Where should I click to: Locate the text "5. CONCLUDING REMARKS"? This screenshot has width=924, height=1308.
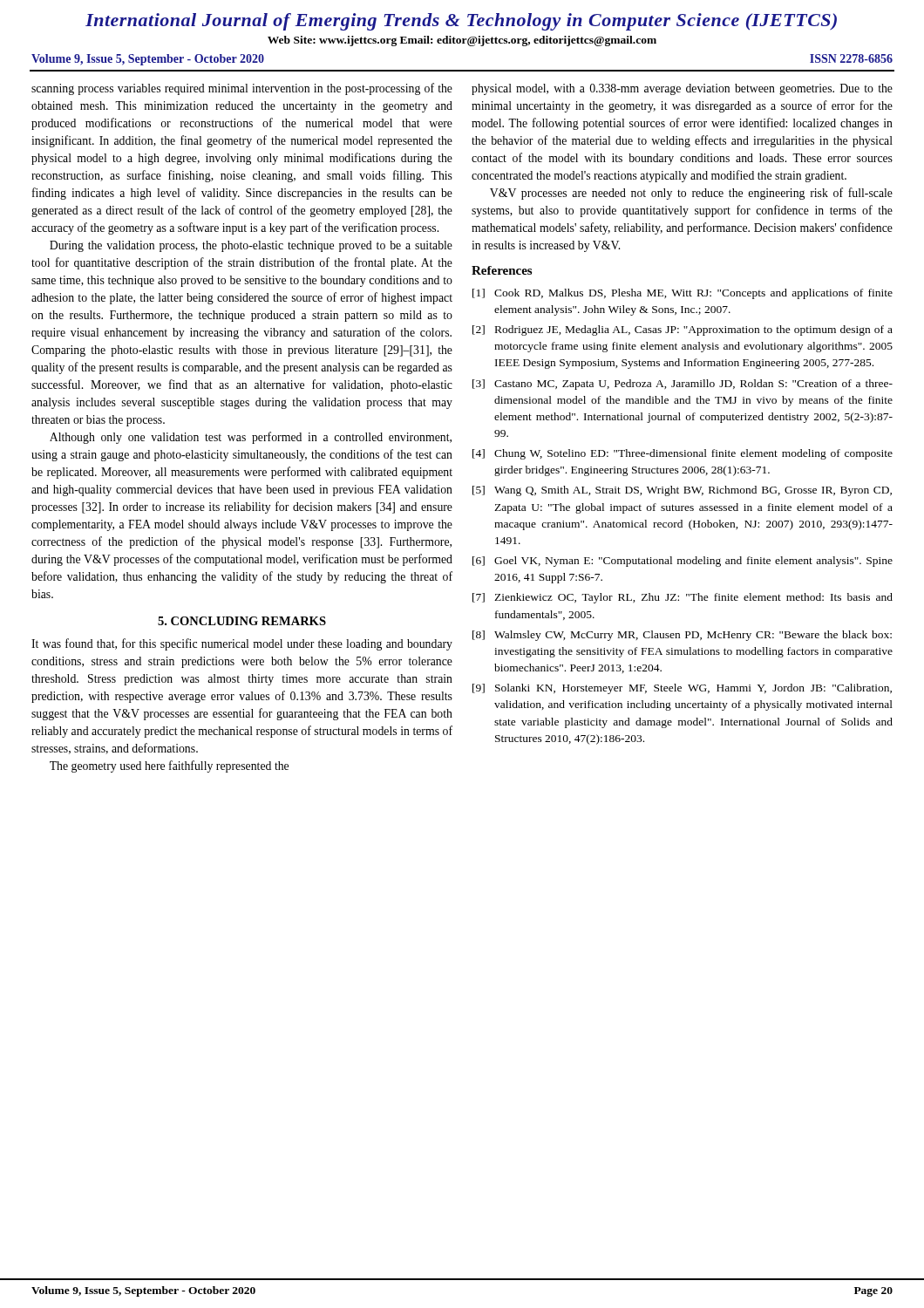coord(242,621)
